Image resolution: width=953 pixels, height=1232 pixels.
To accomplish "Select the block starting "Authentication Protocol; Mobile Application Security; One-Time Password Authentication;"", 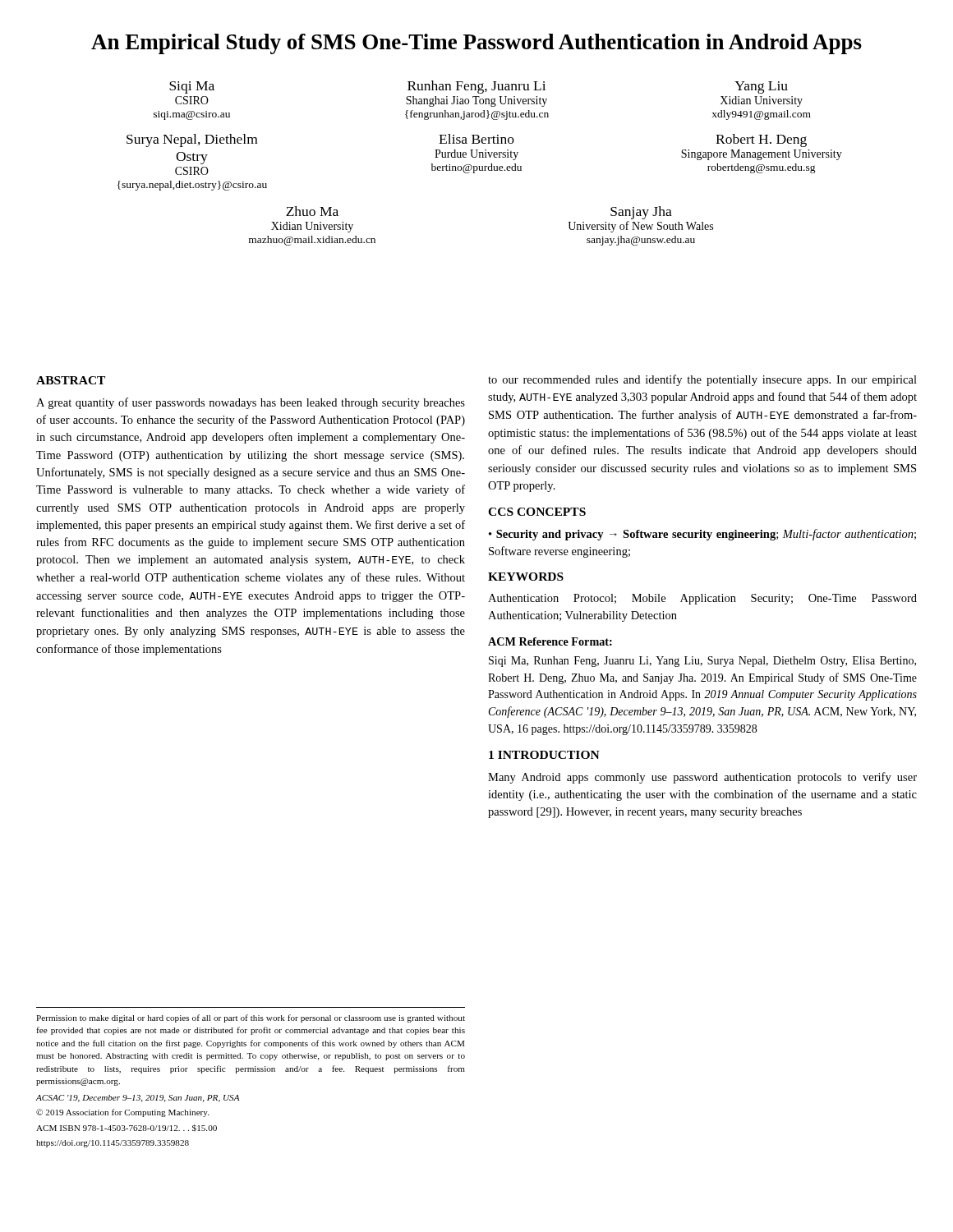I will (x=702, y=607).
